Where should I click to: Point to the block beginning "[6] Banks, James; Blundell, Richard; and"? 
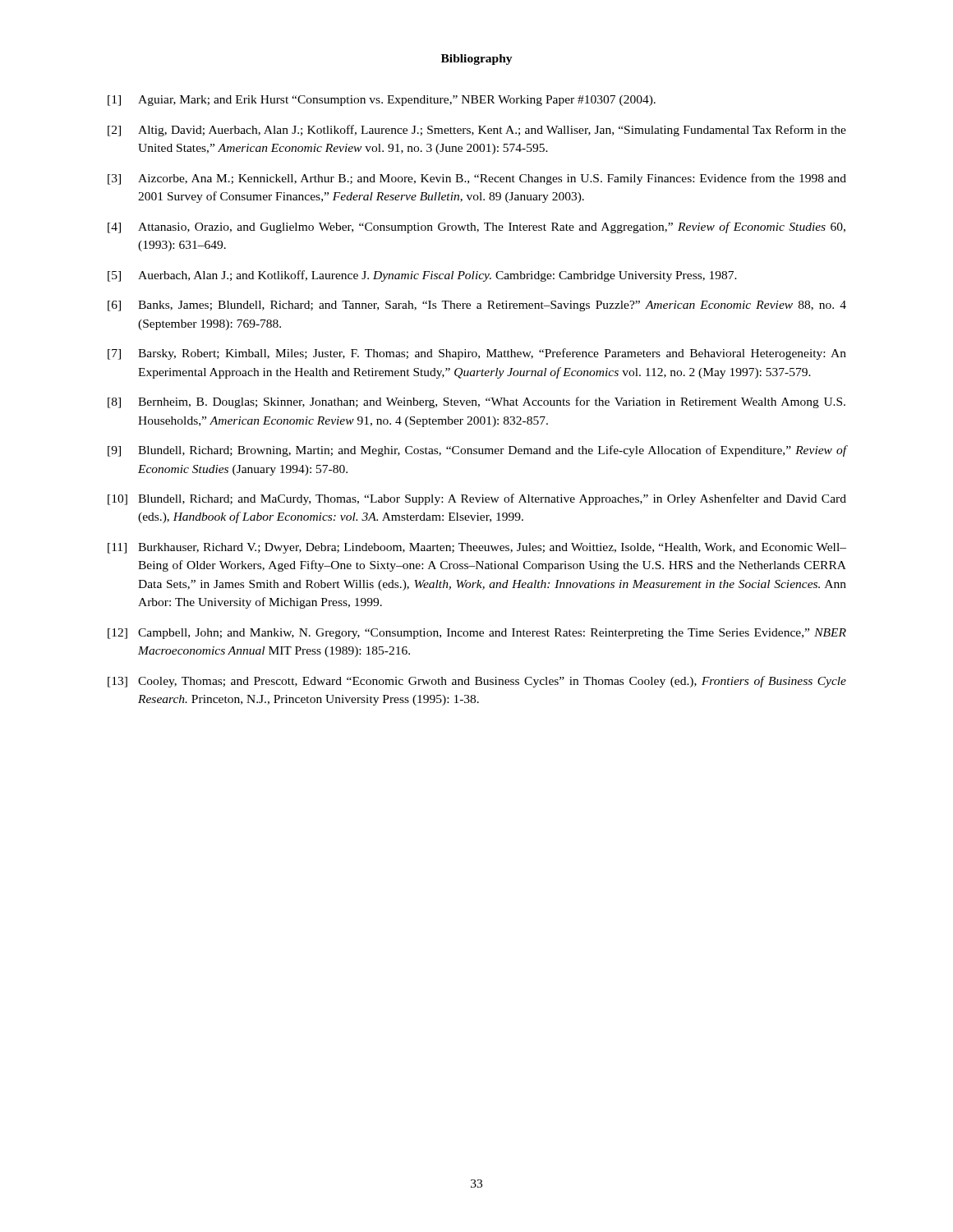point(476,314)
